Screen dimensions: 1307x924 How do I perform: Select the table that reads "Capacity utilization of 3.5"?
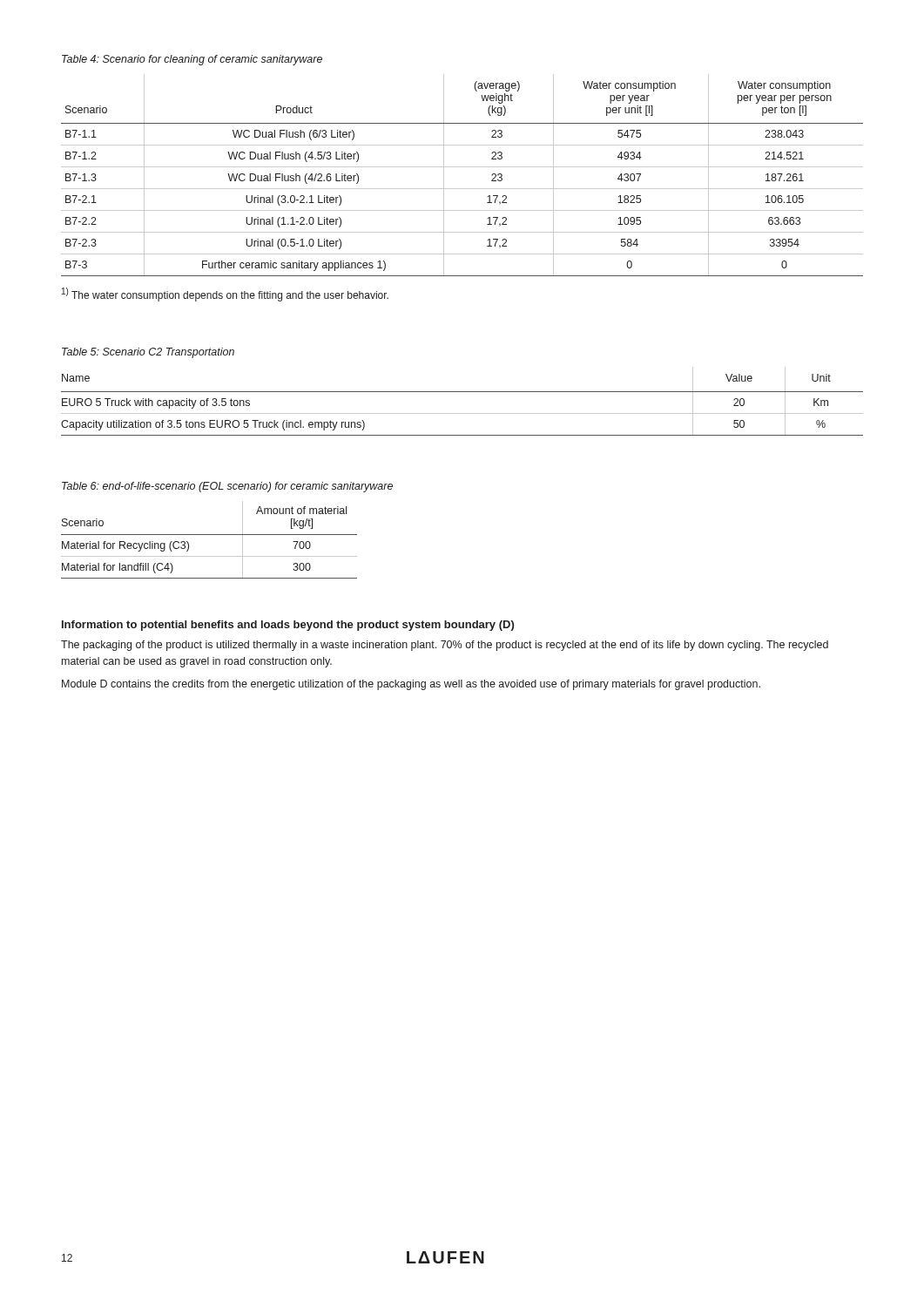tap(462, 401)
